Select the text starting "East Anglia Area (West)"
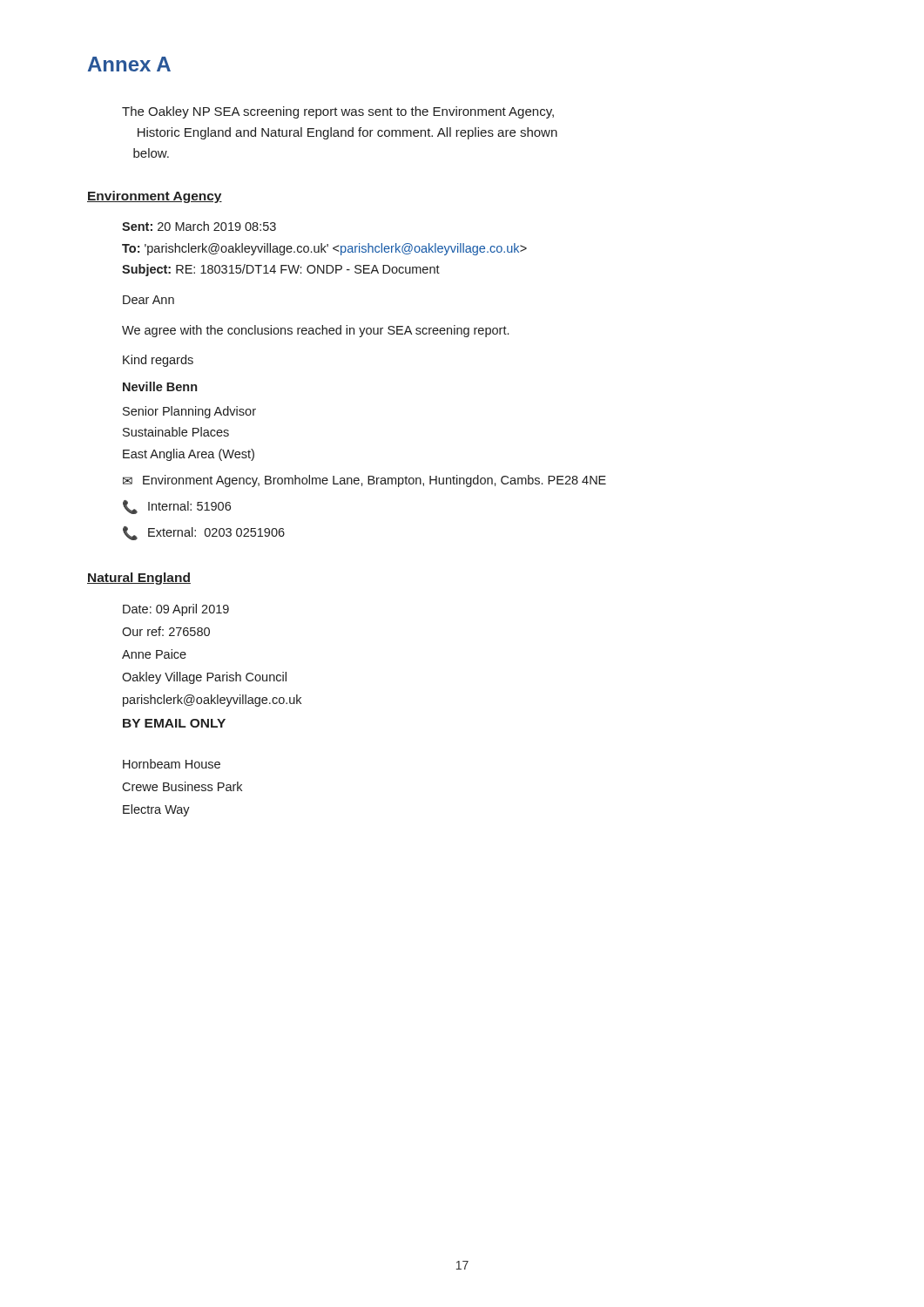Screen dimensions: 1307x924 click(189, 455)
